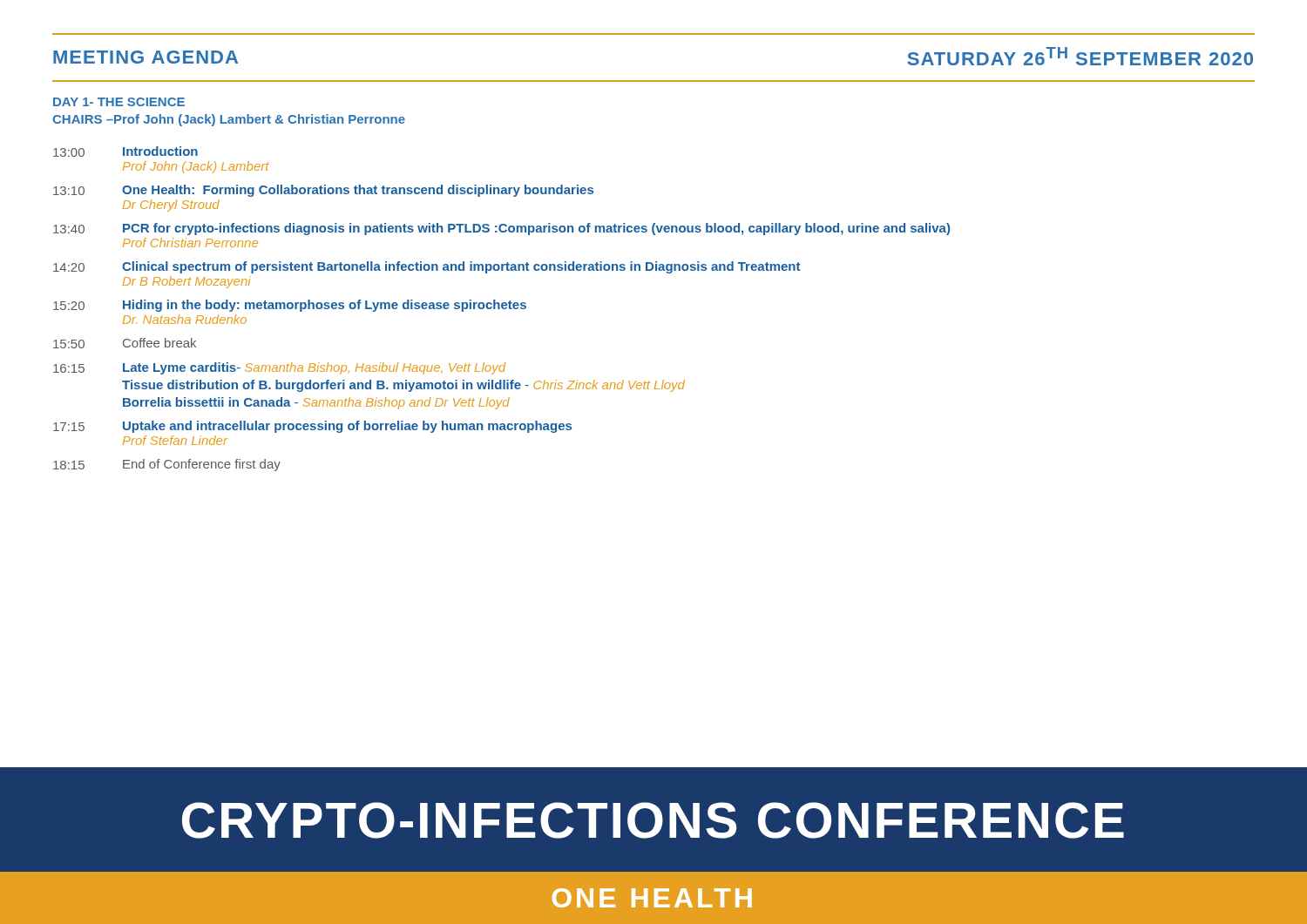
Task: Select the text starting "13:10 One Health: Forming Collaborations that"
Action: pos(323,191)
